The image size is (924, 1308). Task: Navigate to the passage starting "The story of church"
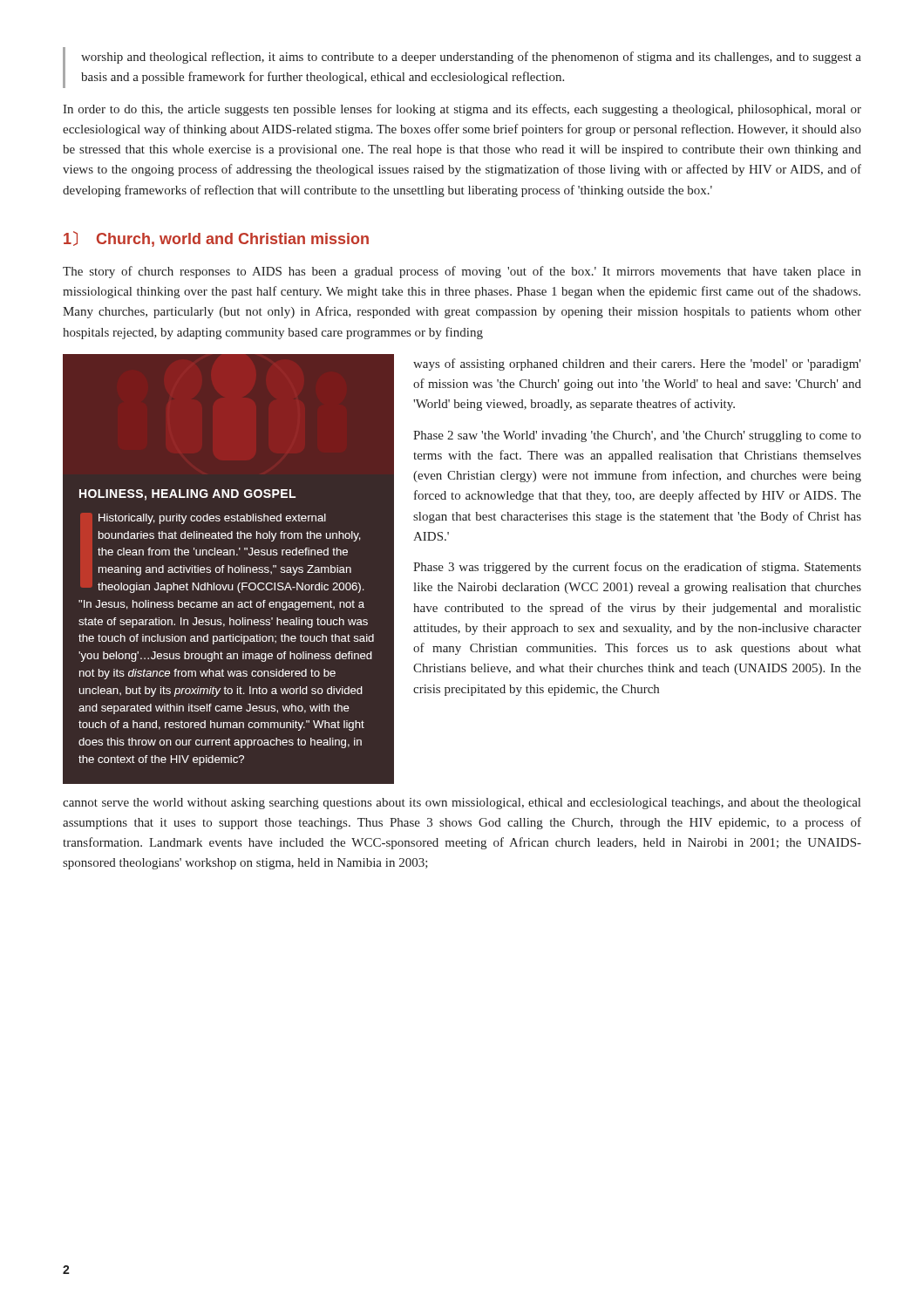(462, 301)
